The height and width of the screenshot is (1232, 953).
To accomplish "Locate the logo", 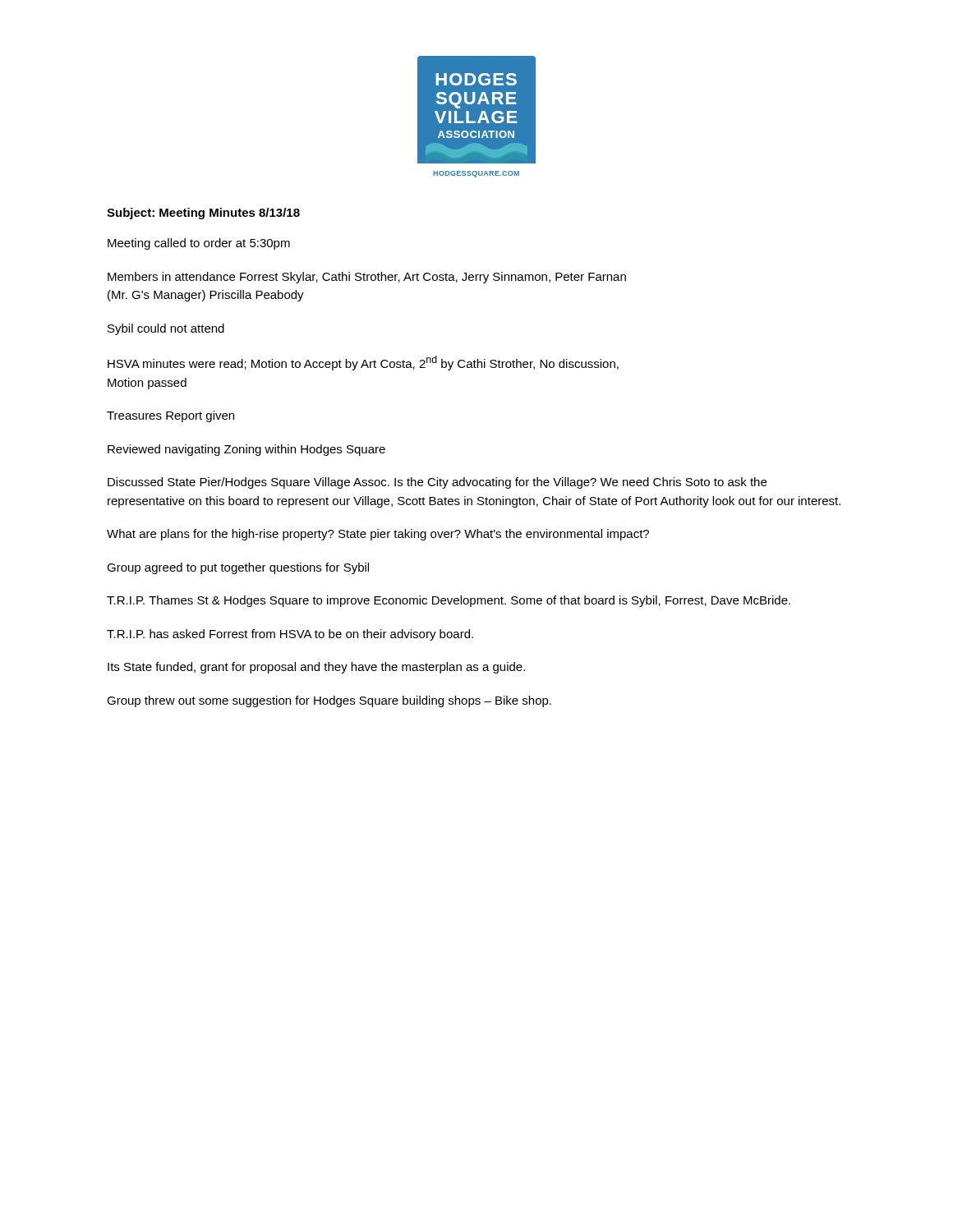I will coord(476,115).
